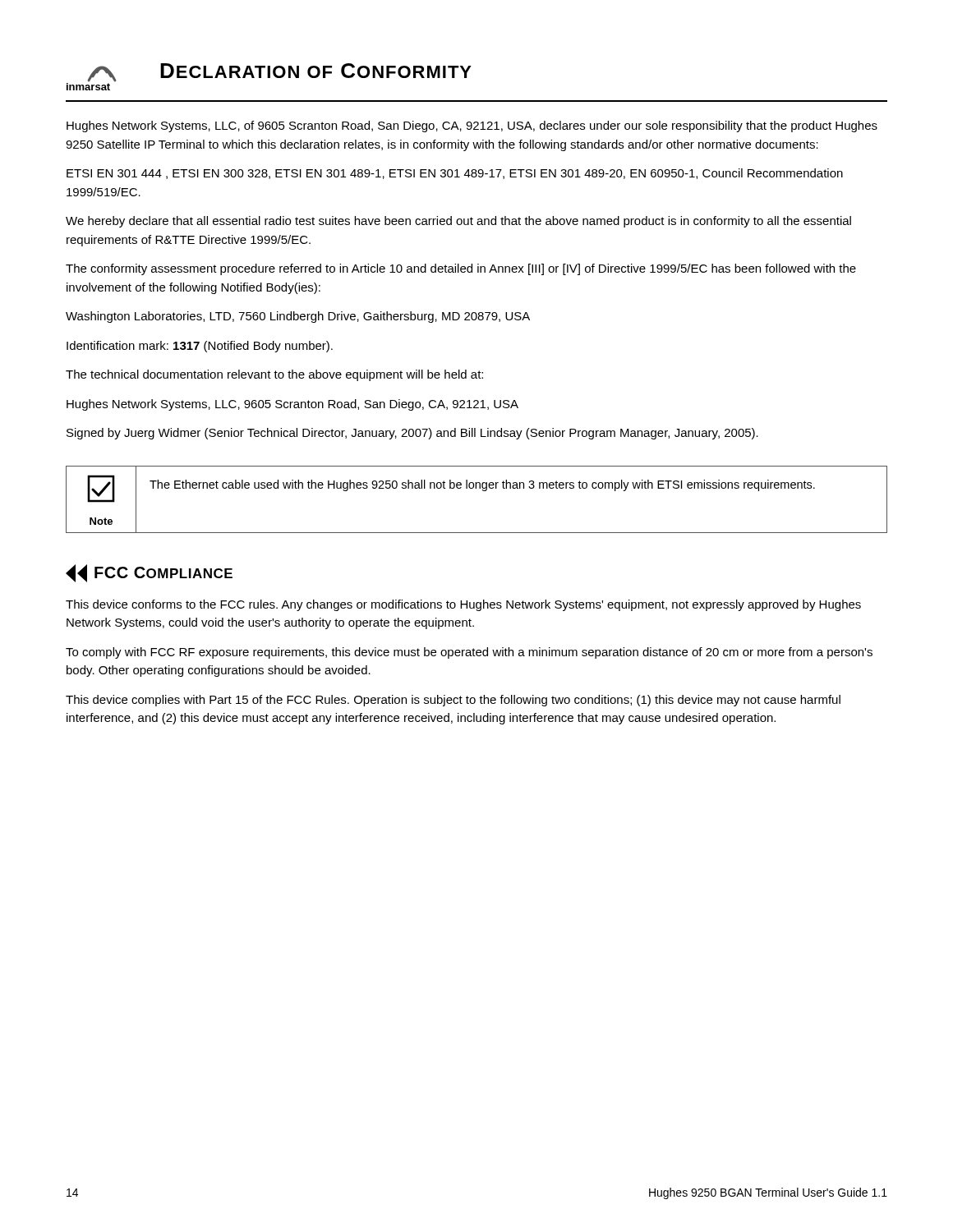Where is the passage that starts "Note The Ethernet cable"?
The height and width of the screenshot is (1232, 953).
pos(476,499)
